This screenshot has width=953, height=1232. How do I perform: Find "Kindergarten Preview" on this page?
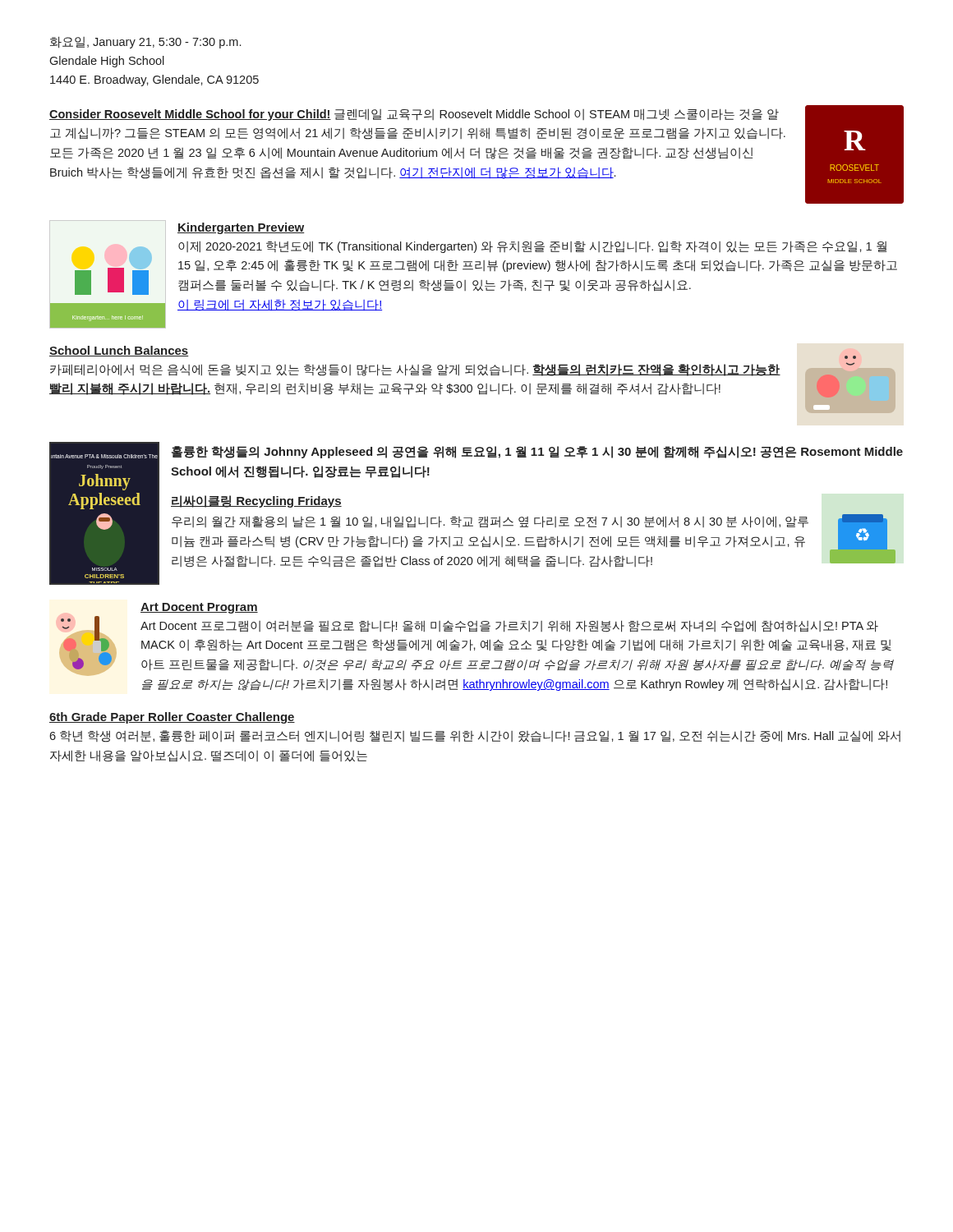coord(241,227)
